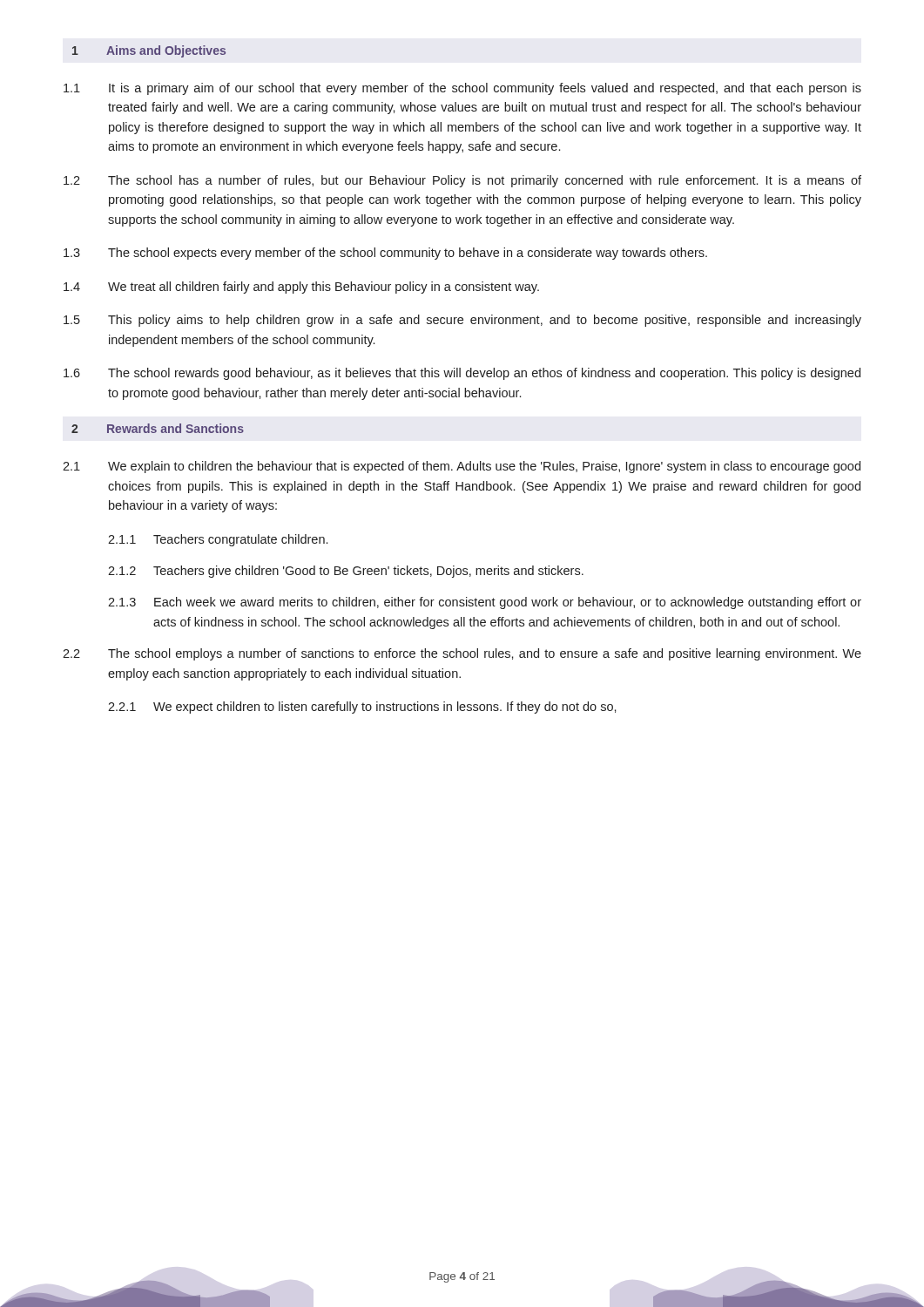Locate the list item with the text "2.1 We explain to children the behaviour"
The image size is (924, 1307).
click(x=462, y=486)
